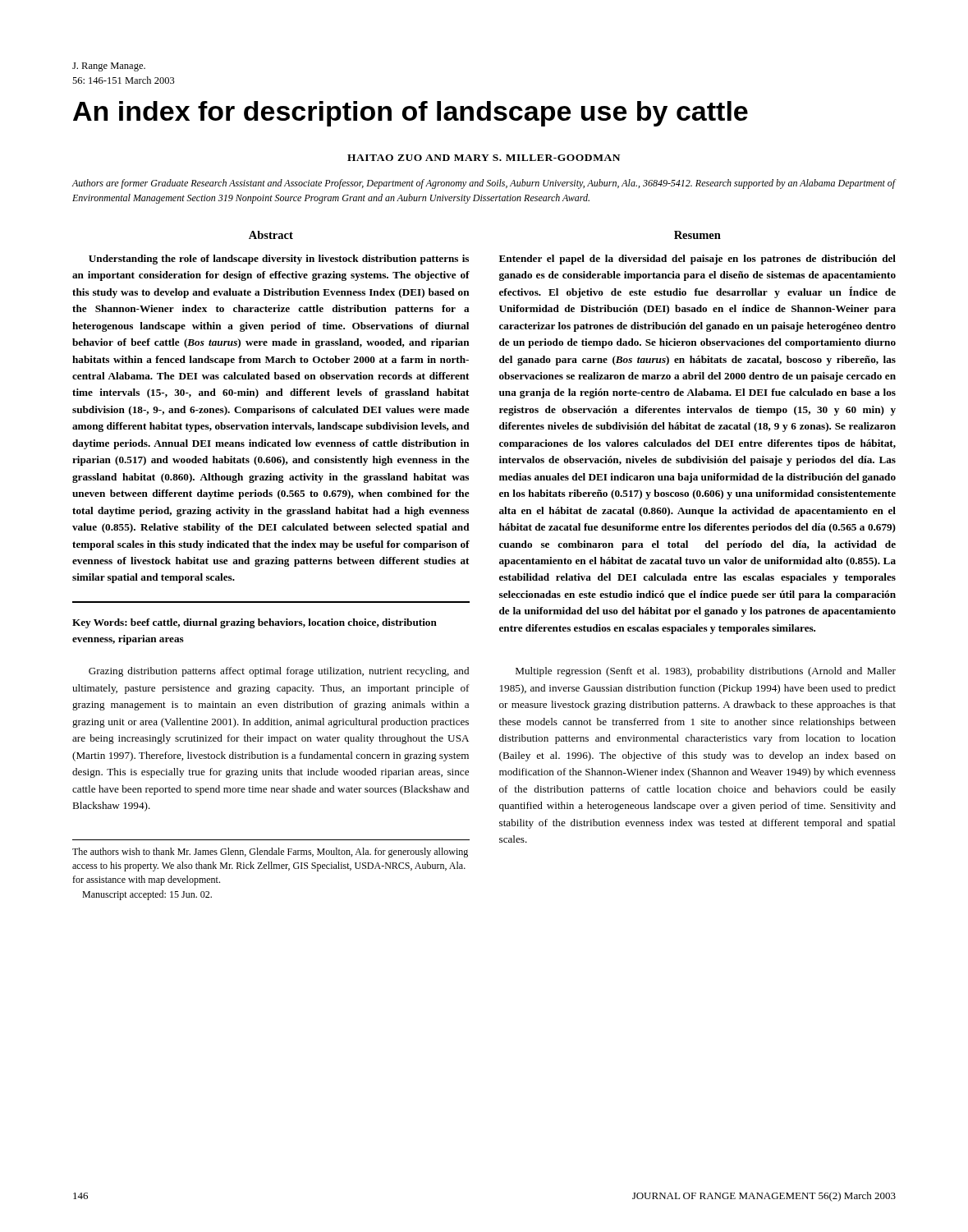The height and width of the screenshot is (1232, 968).
Task: Locate the block starting "An index for description"
Action: click(410, 111)
